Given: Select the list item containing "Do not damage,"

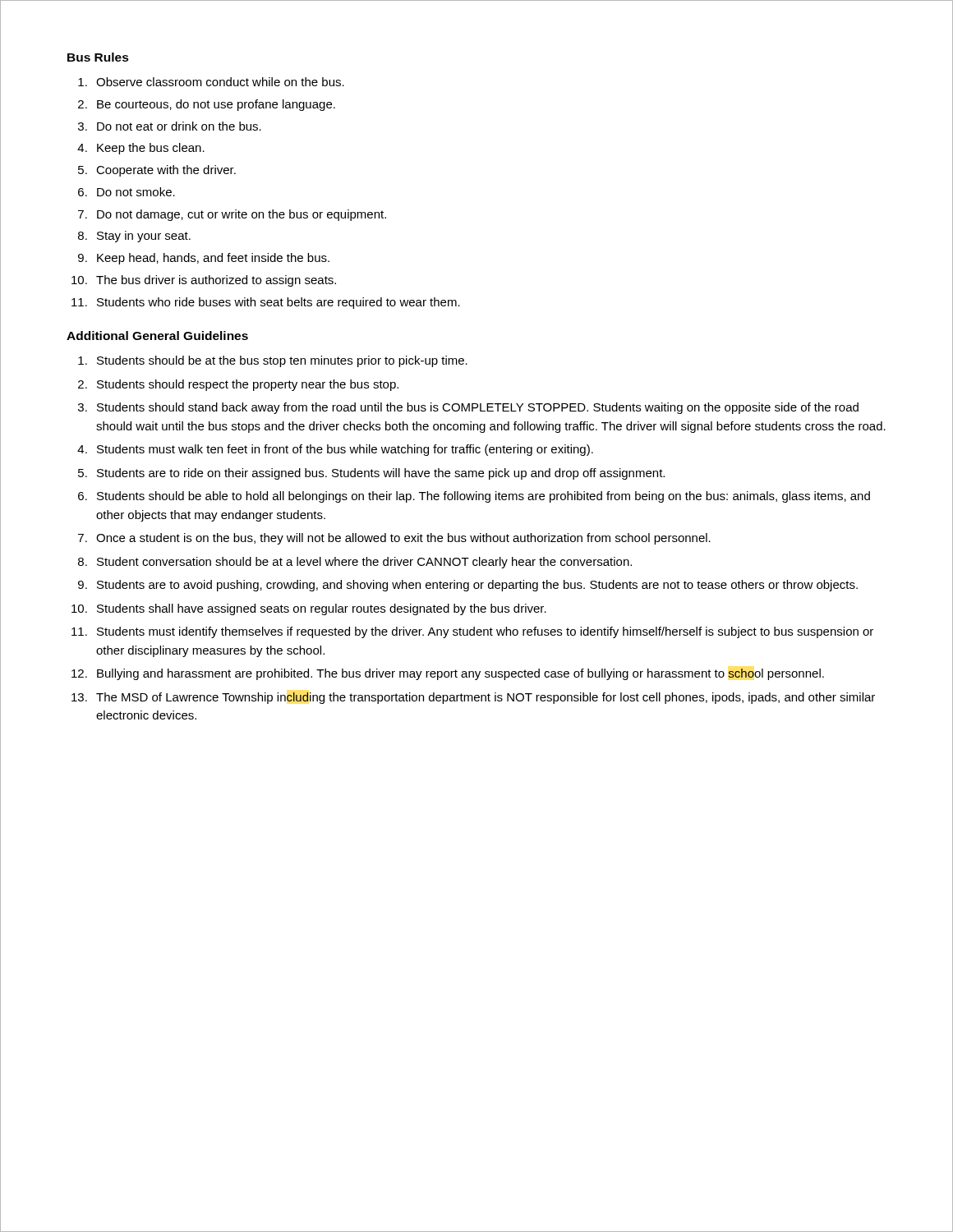Looking at the screenshot, I should coord(242,215).
